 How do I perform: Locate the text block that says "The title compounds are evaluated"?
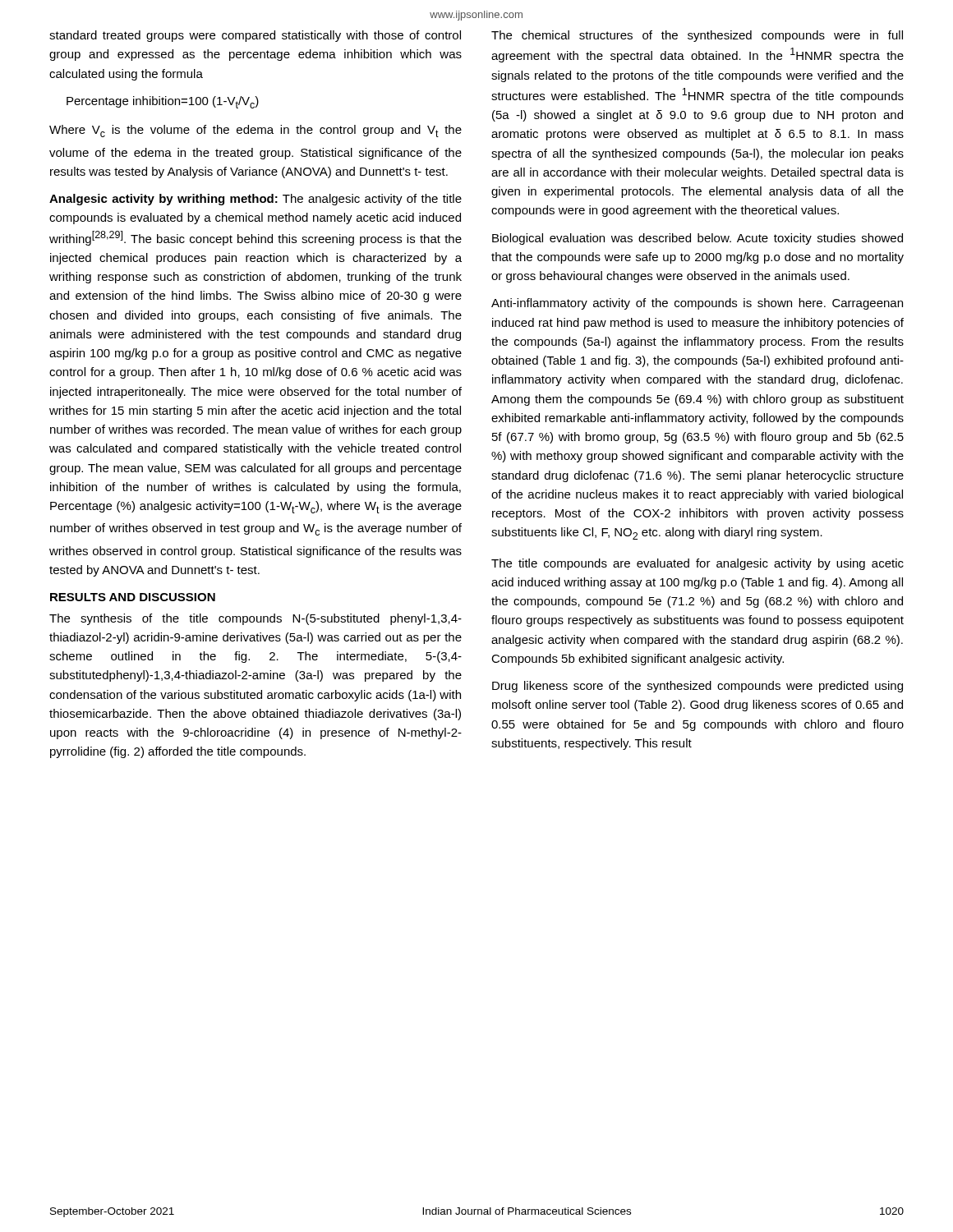tap(698, 611)
